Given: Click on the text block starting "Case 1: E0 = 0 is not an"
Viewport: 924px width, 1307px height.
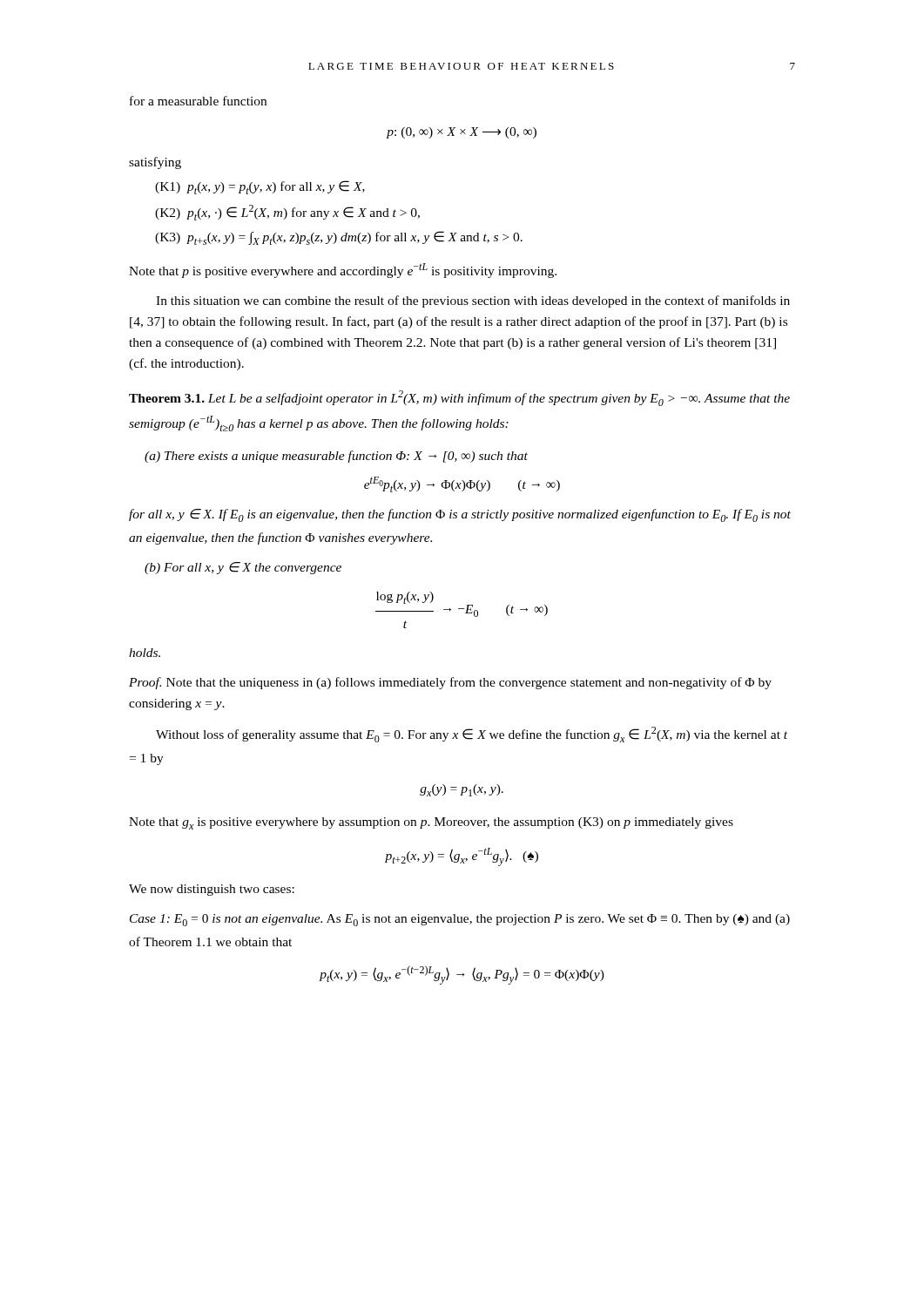Looking at the screenshot, I should tap(459, 930).
